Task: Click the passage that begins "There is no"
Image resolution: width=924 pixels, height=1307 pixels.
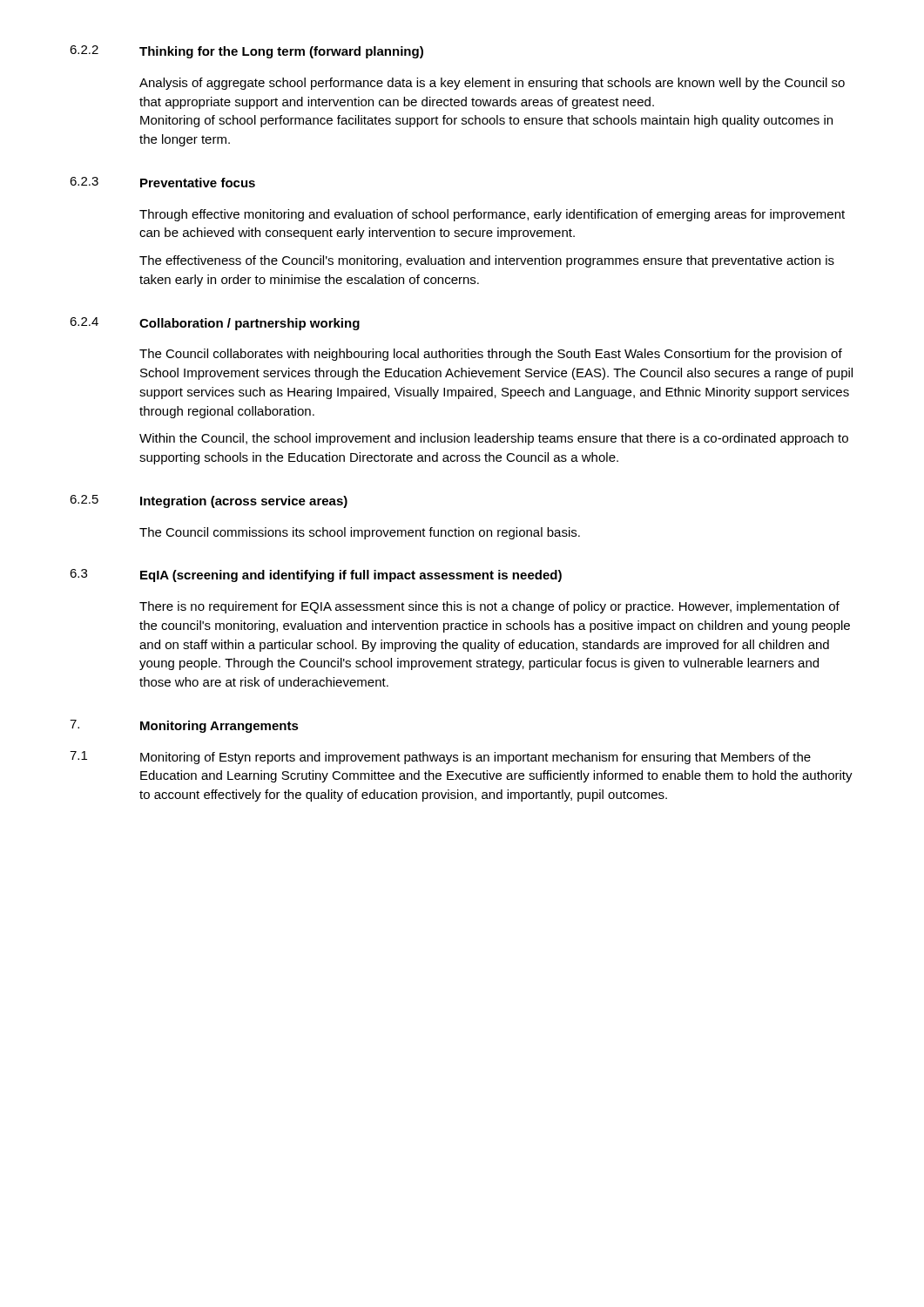Action: (x=497, y=644)
